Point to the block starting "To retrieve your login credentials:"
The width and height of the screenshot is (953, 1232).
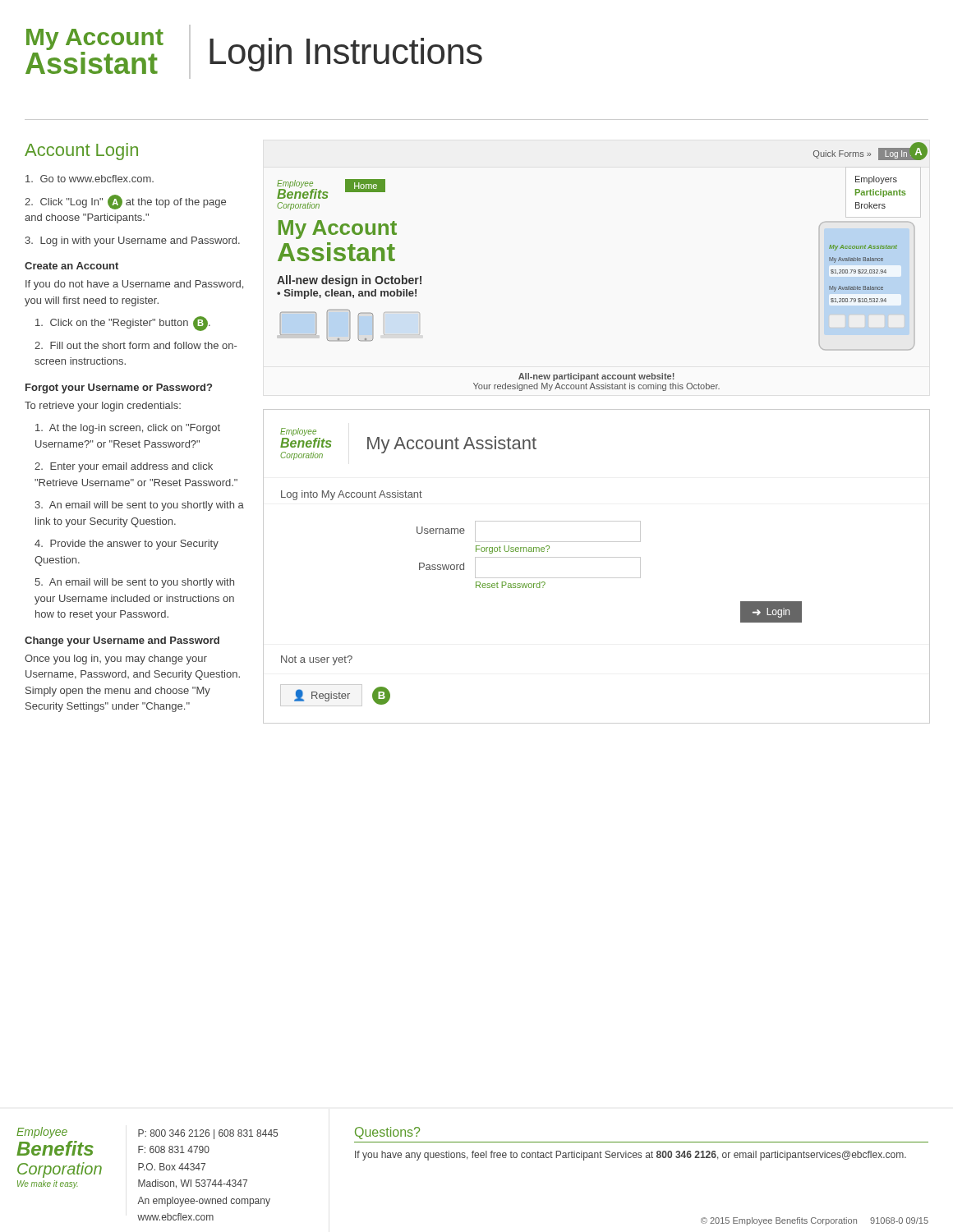[103, 405]
